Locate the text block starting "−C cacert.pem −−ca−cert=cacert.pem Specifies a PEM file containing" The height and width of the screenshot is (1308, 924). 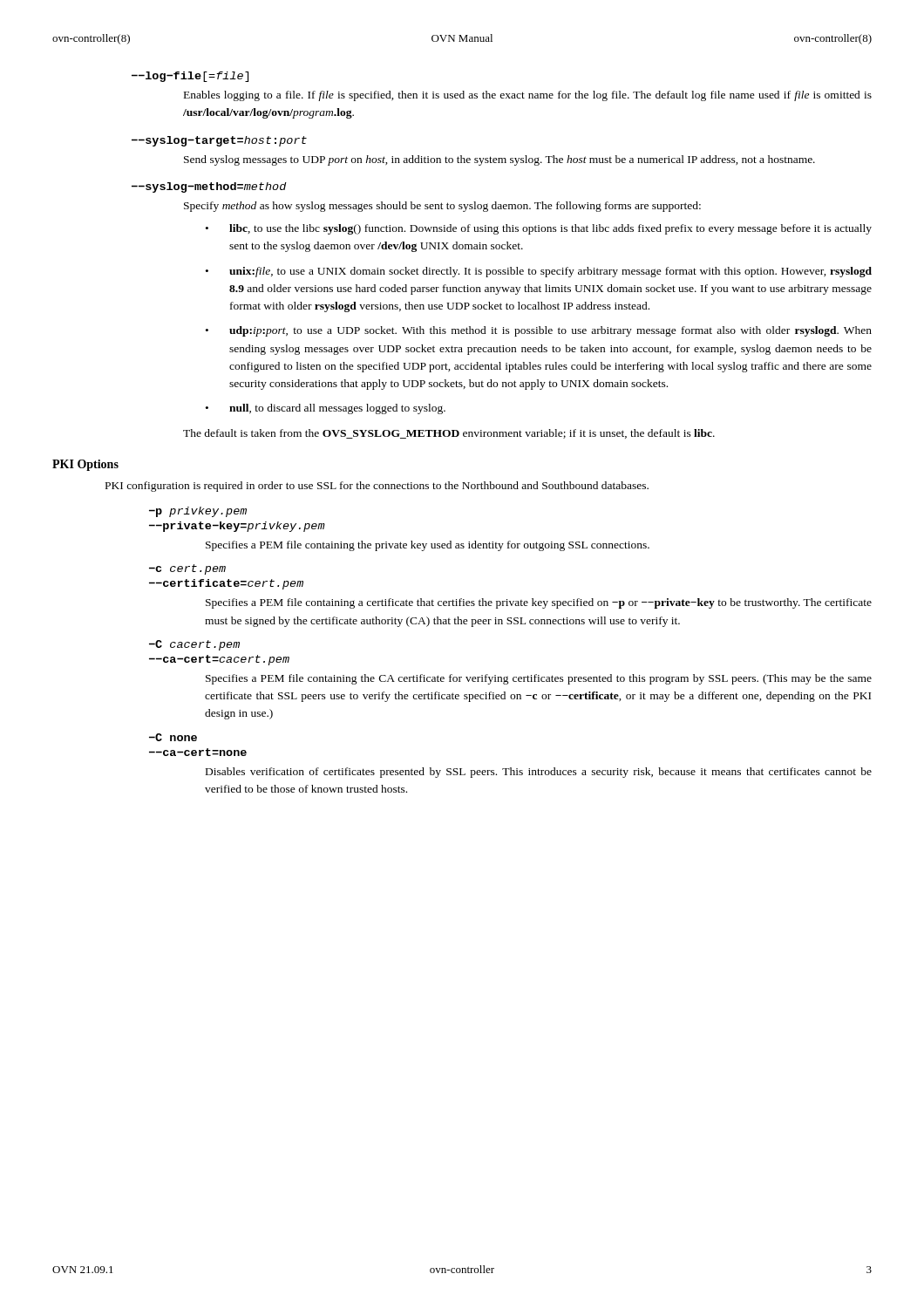tap(510, 680)
